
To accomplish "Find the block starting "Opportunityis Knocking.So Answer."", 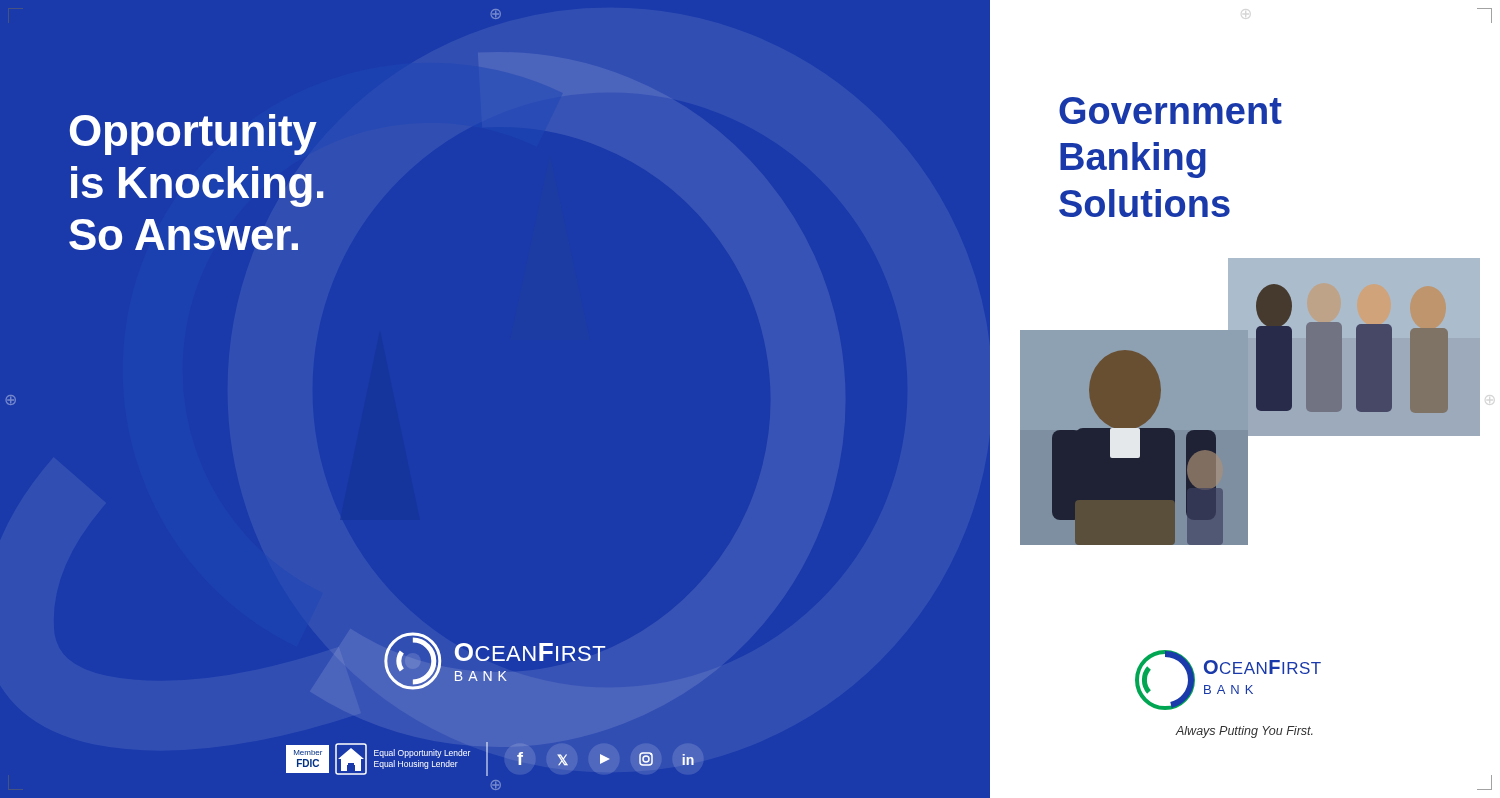I will point(197,182).
